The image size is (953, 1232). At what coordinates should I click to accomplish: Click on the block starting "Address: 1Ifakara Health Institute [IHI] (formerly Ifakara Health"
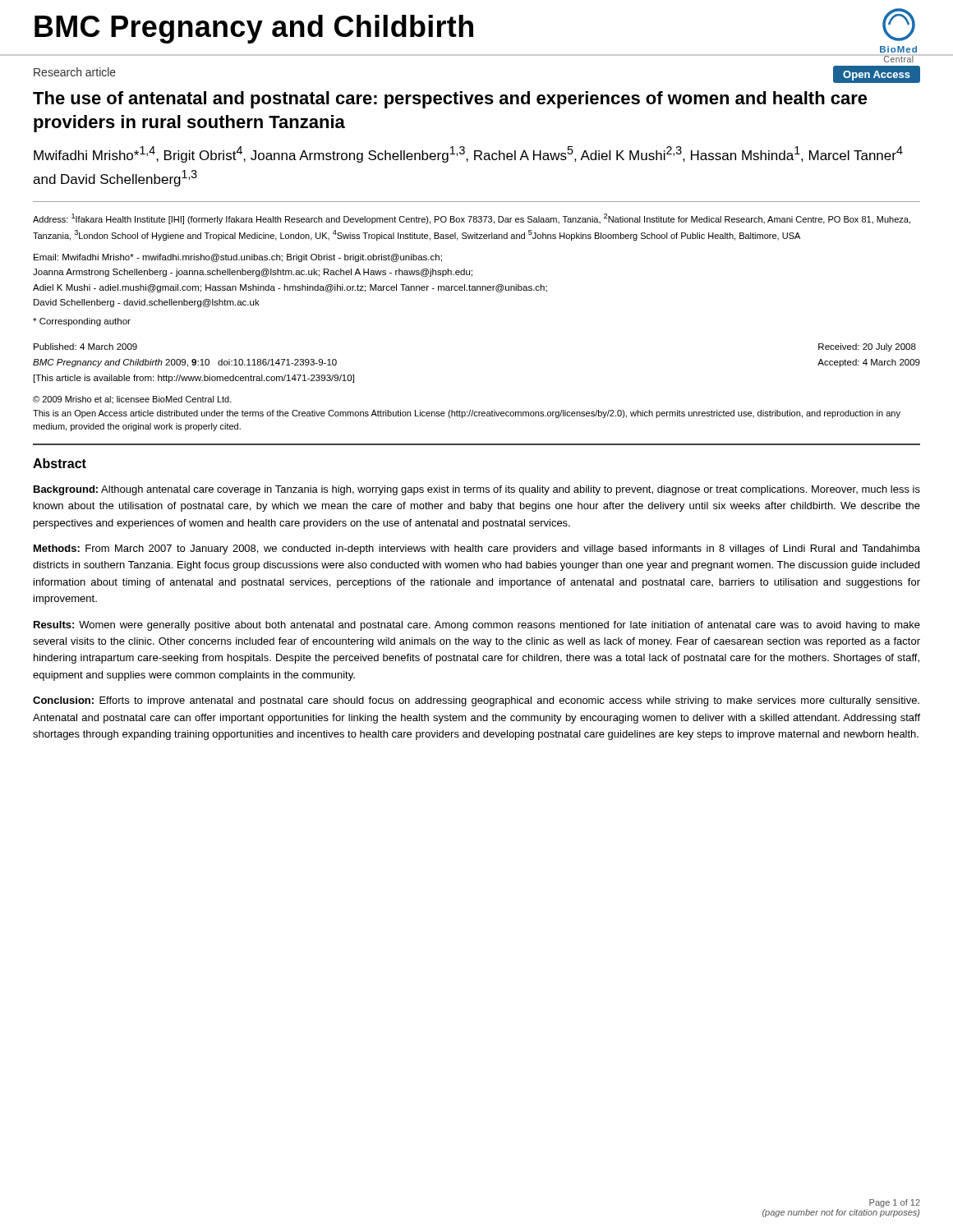click(472, 226)
